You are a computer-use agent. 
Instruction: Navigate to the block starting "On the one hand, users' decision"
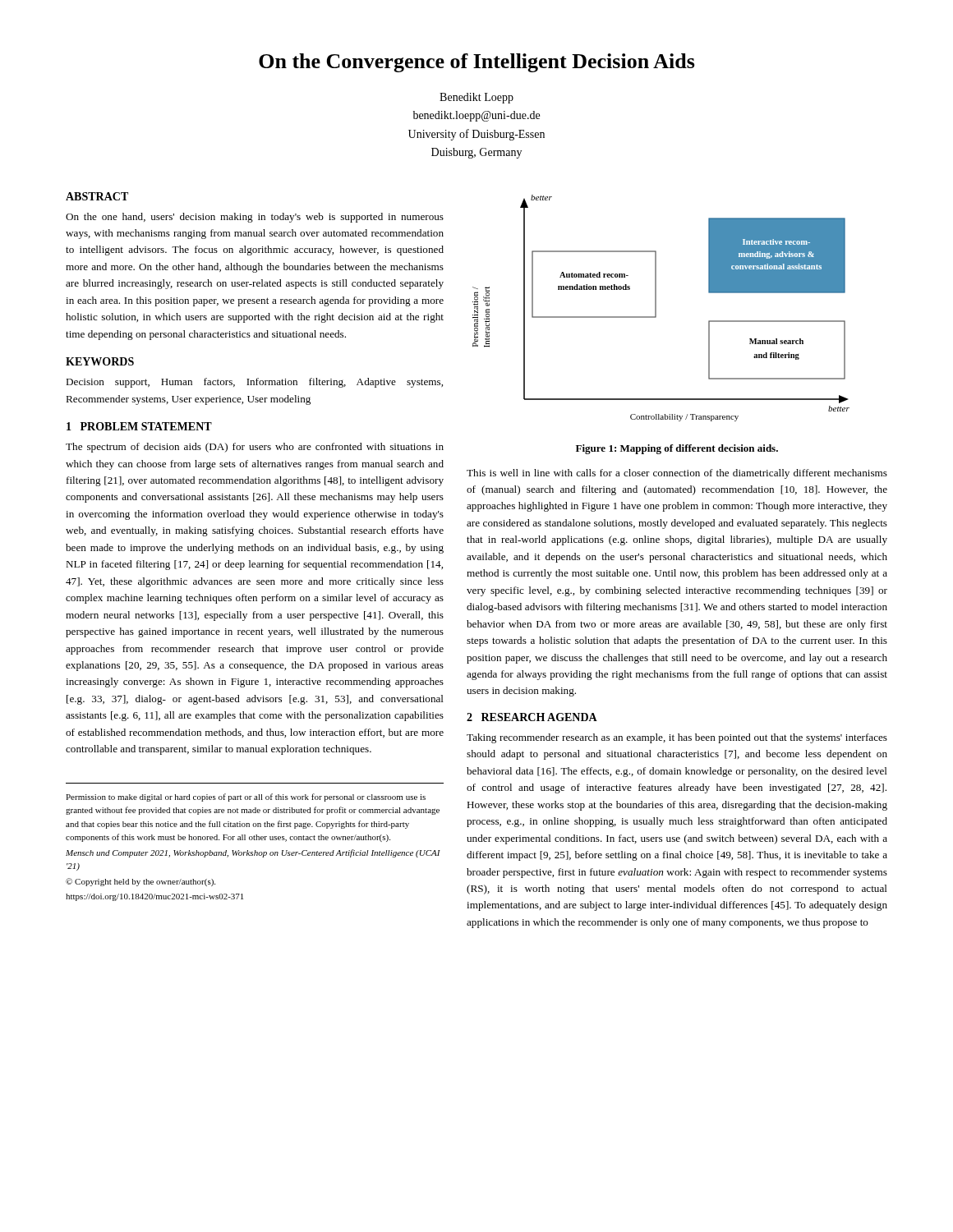click(255, 275)
